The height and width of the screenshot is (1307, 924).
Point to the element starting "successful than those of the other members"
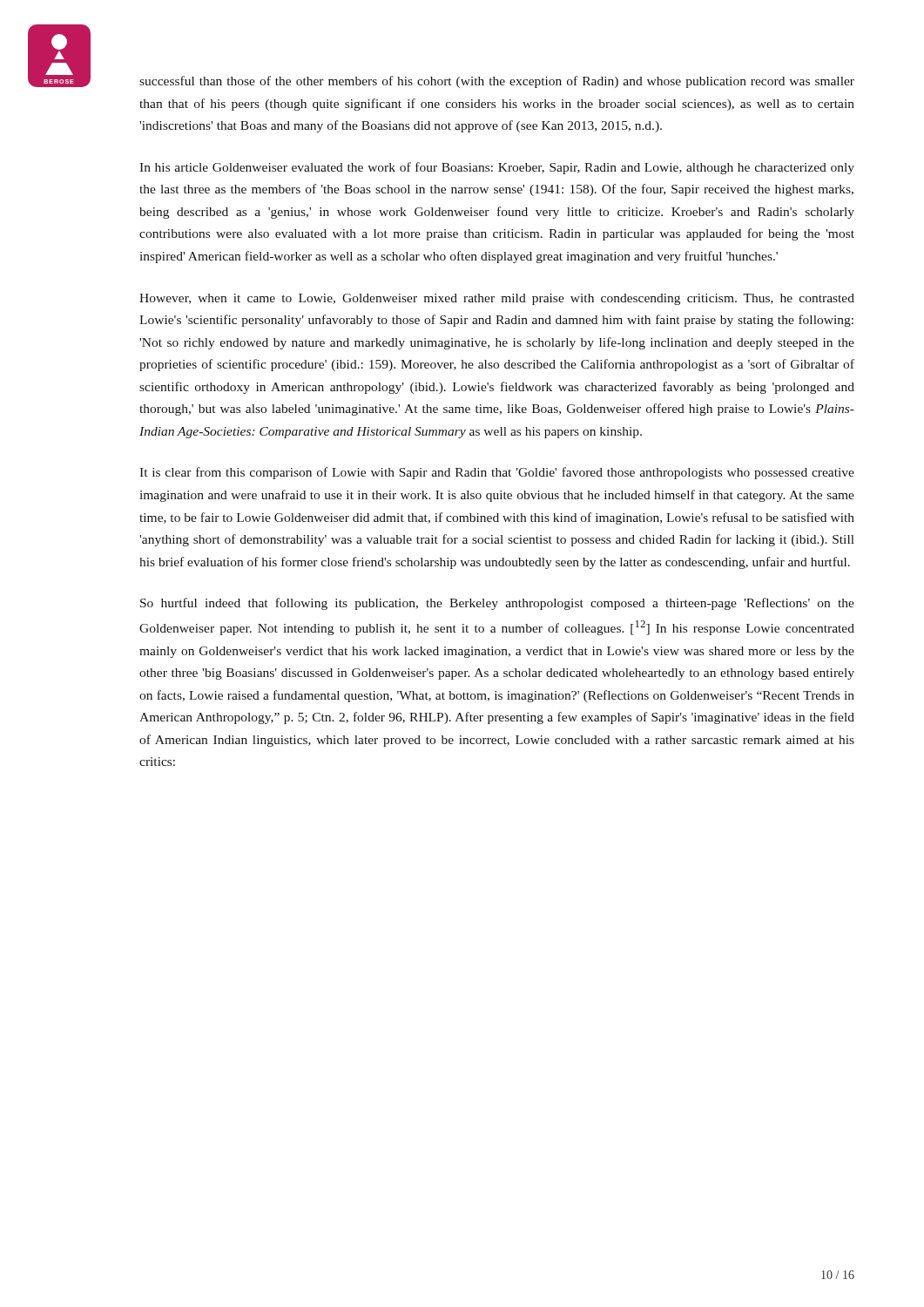click(497, 103)
